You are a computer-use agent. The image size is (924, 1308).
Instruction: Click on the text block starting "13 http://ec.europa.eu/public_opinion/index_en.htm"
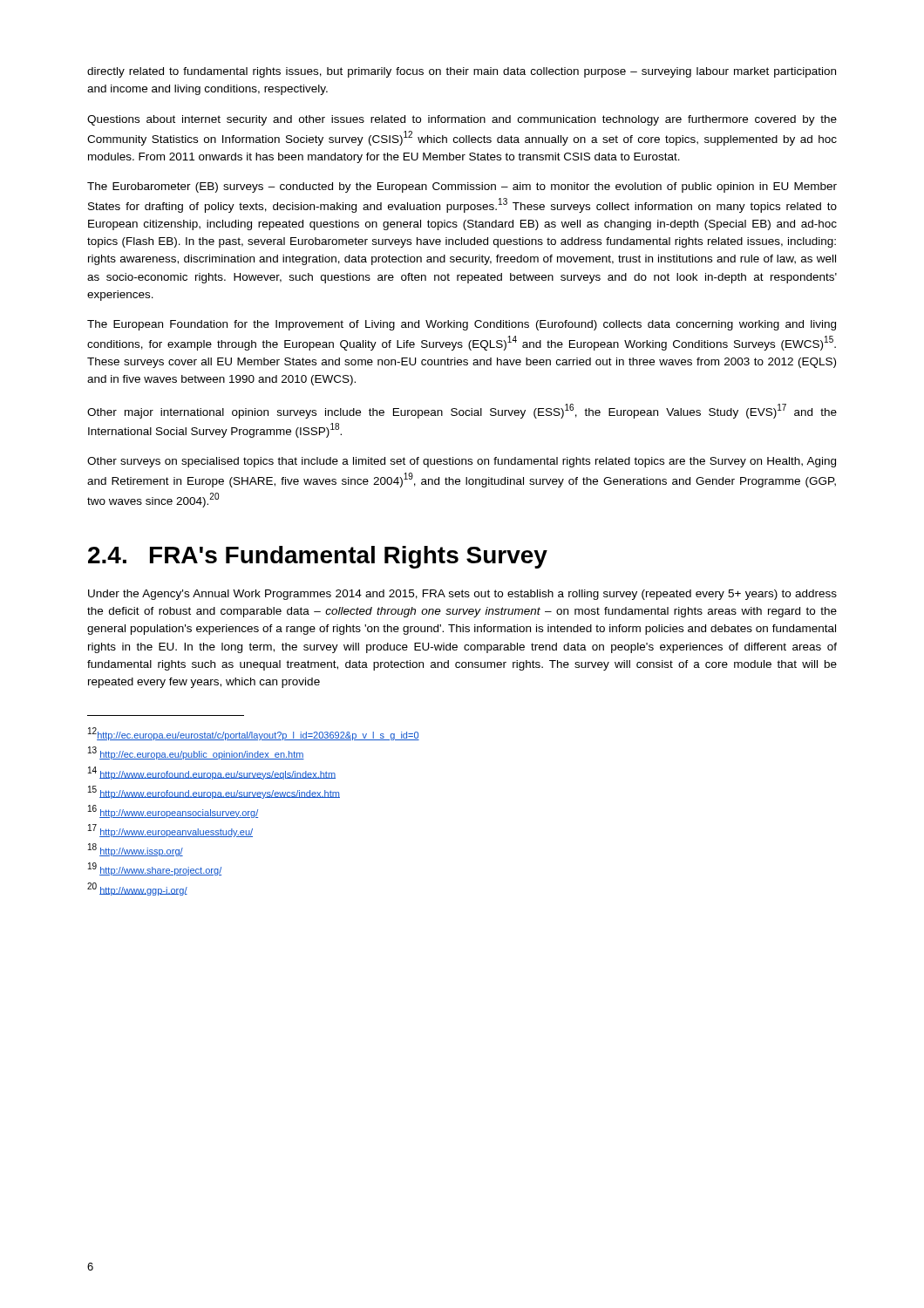[x=195, y=753]
